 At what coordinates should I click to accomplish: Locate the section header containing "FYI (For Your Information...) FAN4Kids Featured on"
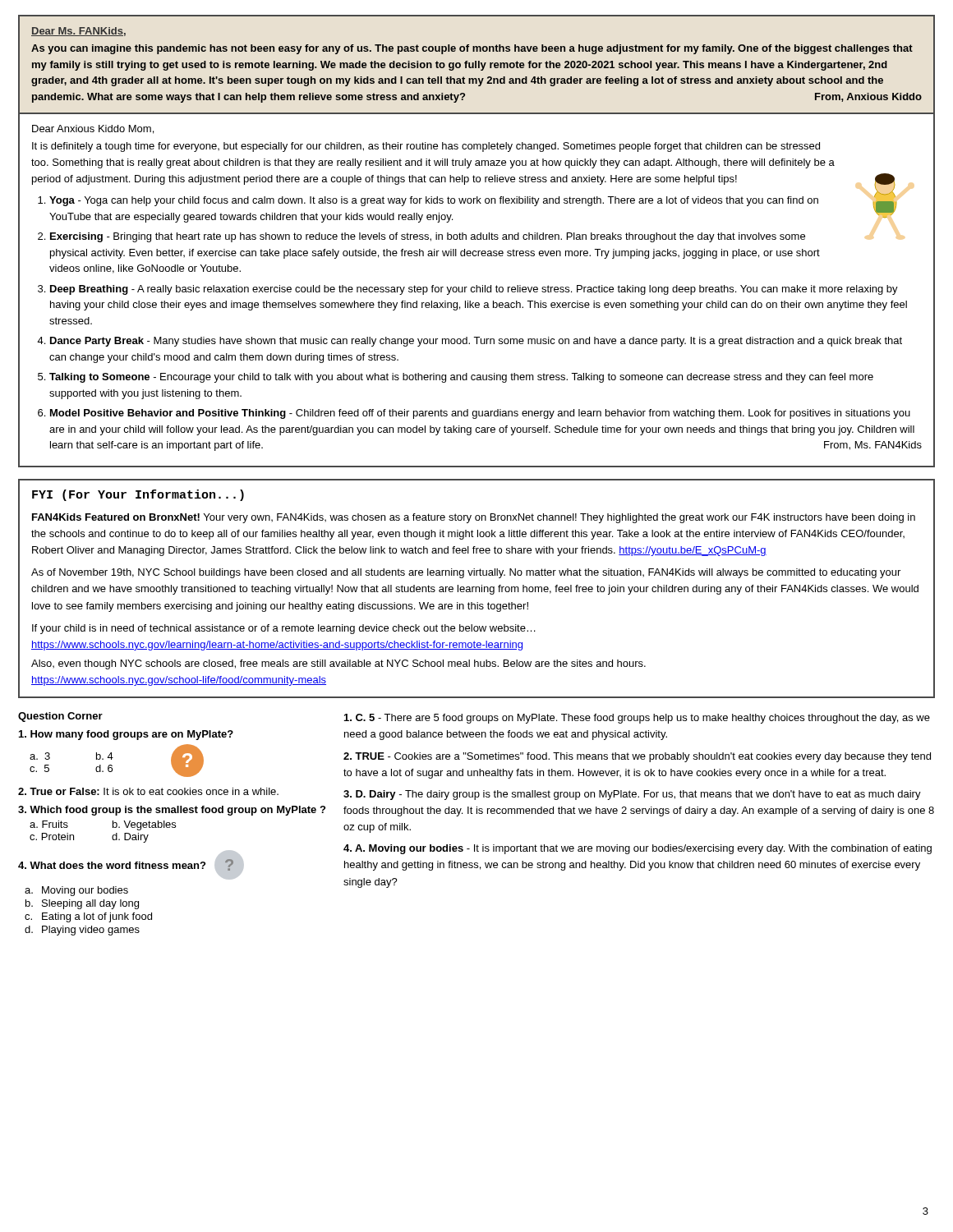click(x=476, y=589)
